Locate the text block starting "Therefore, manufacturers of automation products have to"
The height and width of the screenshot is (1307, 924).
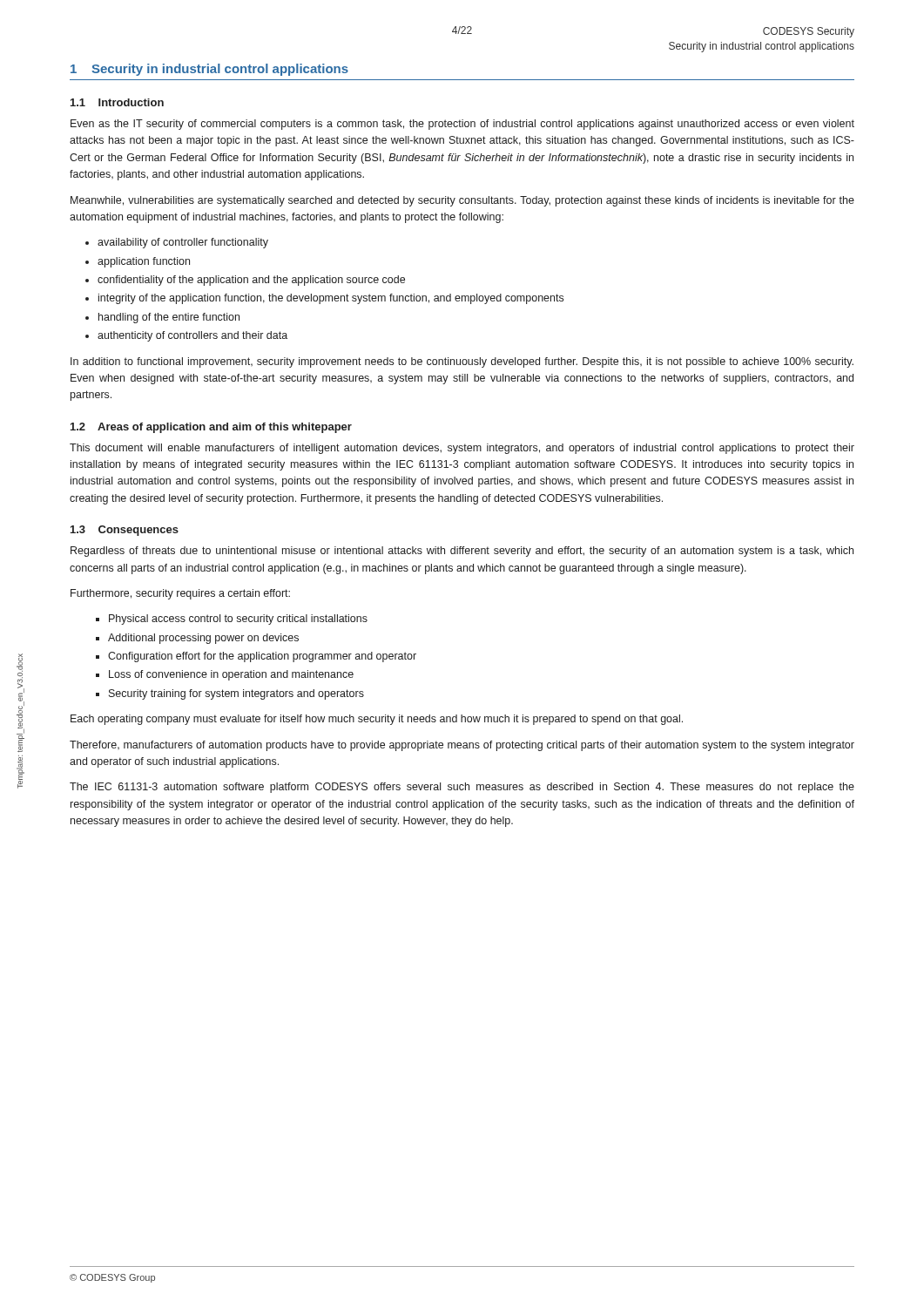(462, 753)
